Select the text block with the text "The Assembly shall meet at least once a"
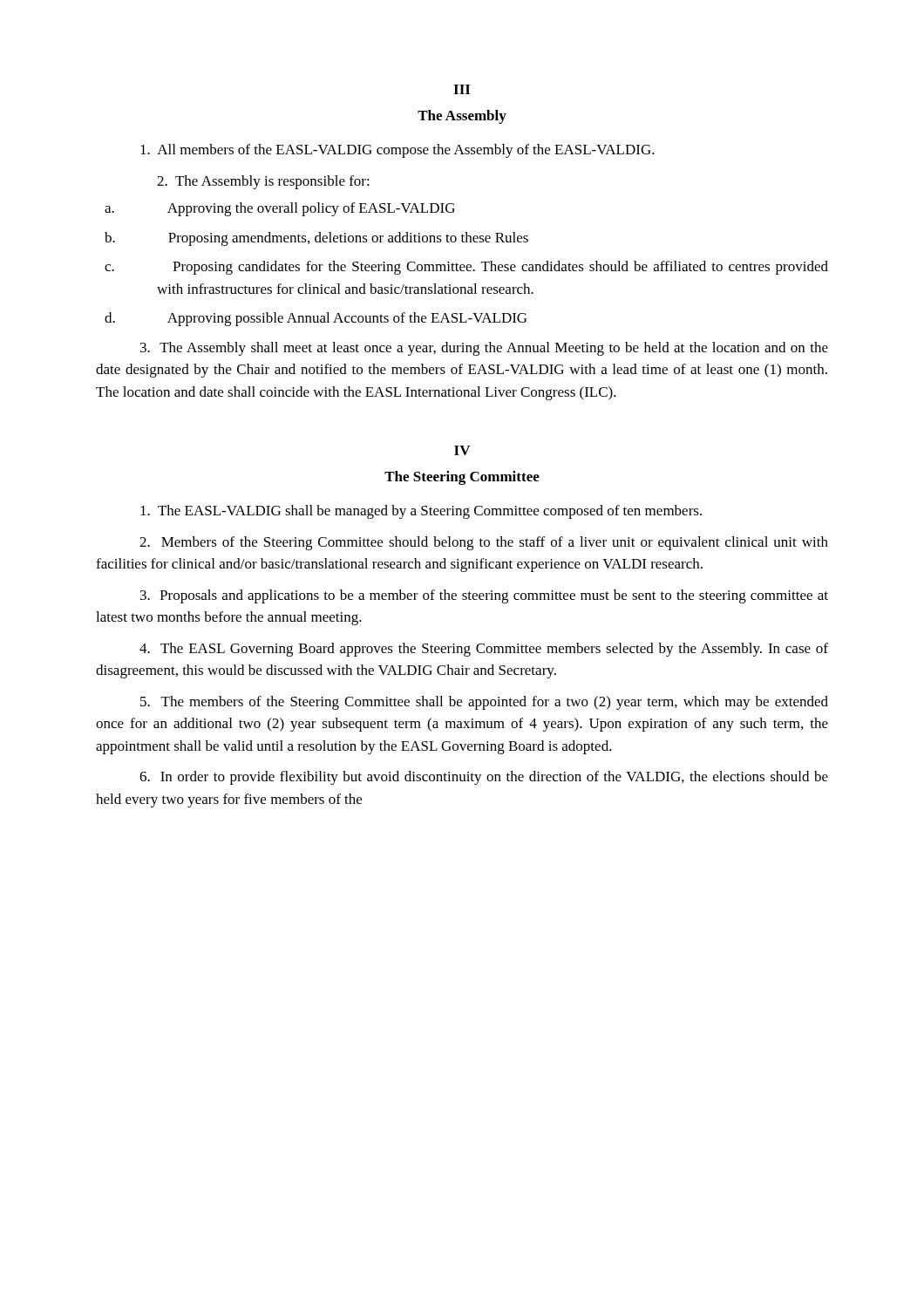 tap(462, 369)
